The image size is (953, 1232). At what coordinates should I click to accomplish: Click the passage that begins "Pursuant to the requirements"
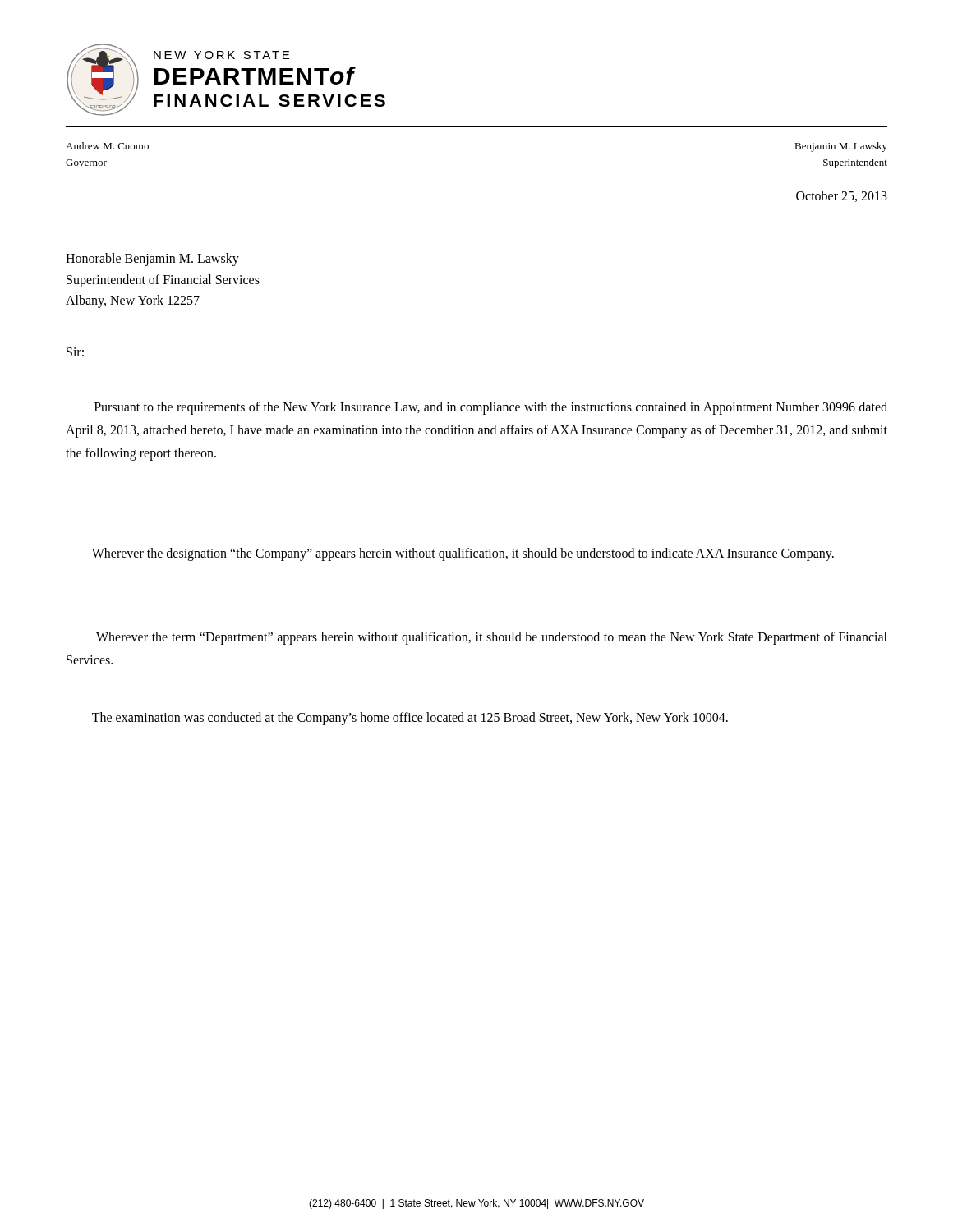click(x=476, y=430)
